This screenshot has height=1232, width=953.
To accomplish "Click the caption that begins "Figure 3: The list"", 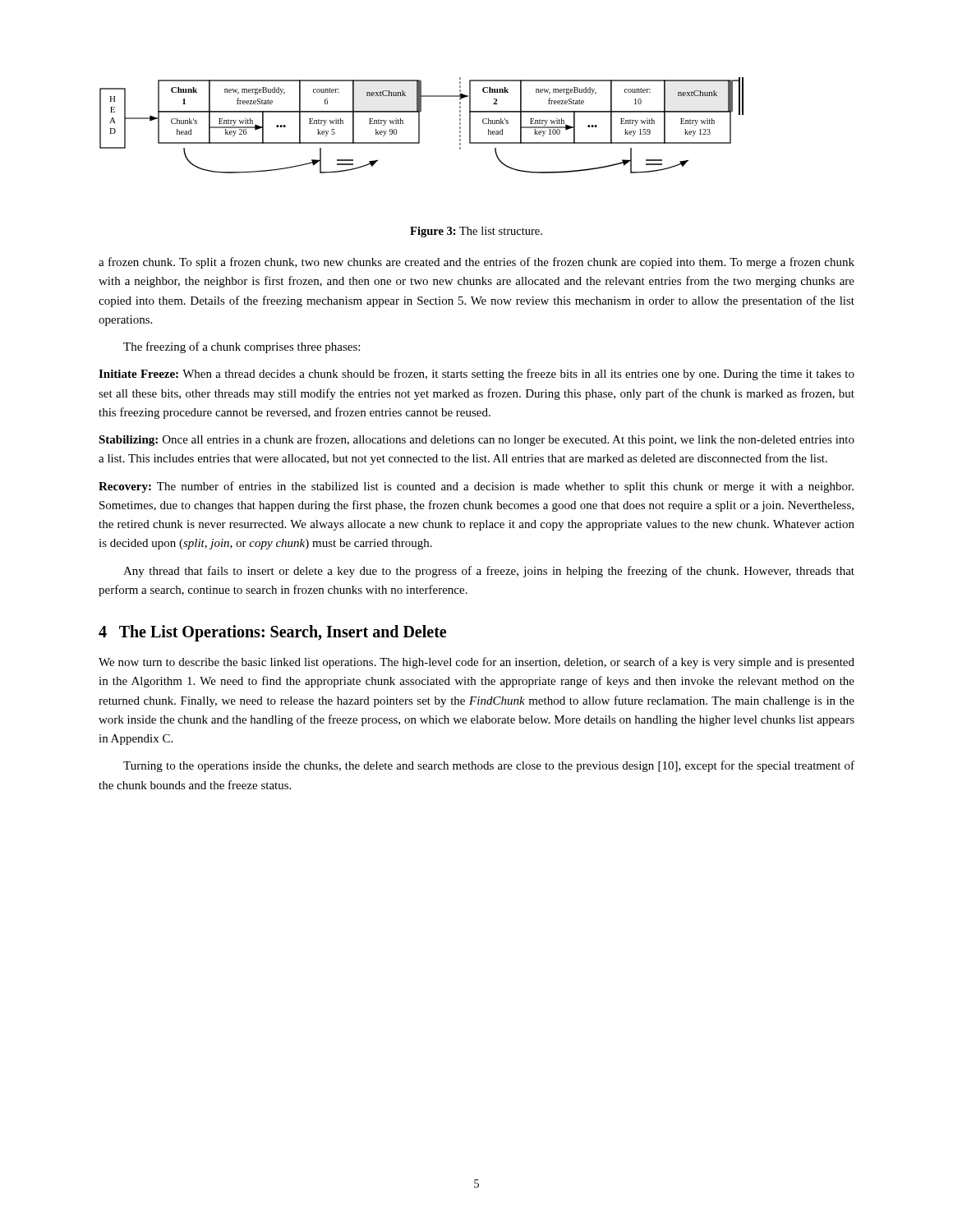I will (x=476, y=231).
